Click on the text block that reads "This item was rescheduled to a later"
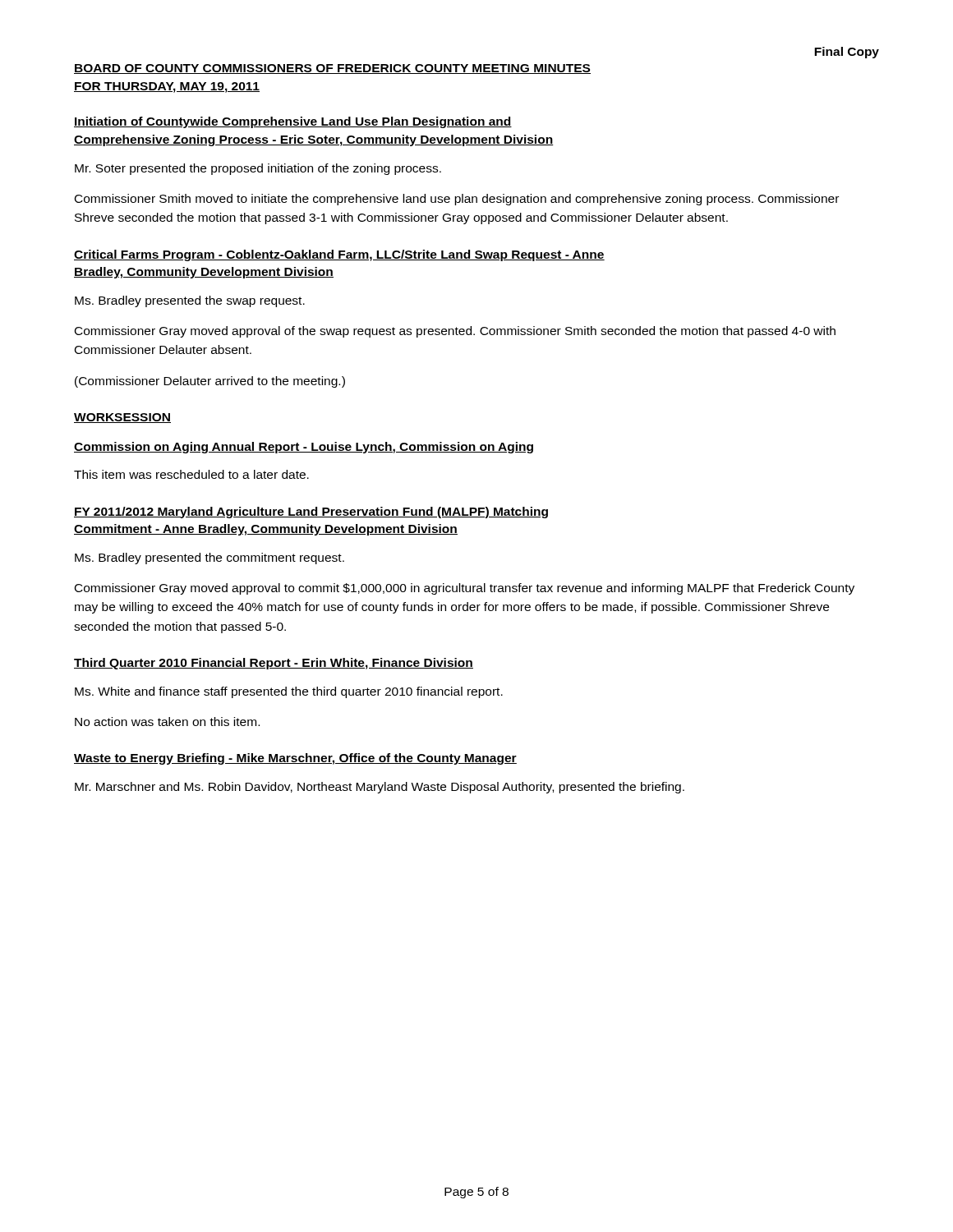Viewport: 953px width, 1232px height. (192, 475)
